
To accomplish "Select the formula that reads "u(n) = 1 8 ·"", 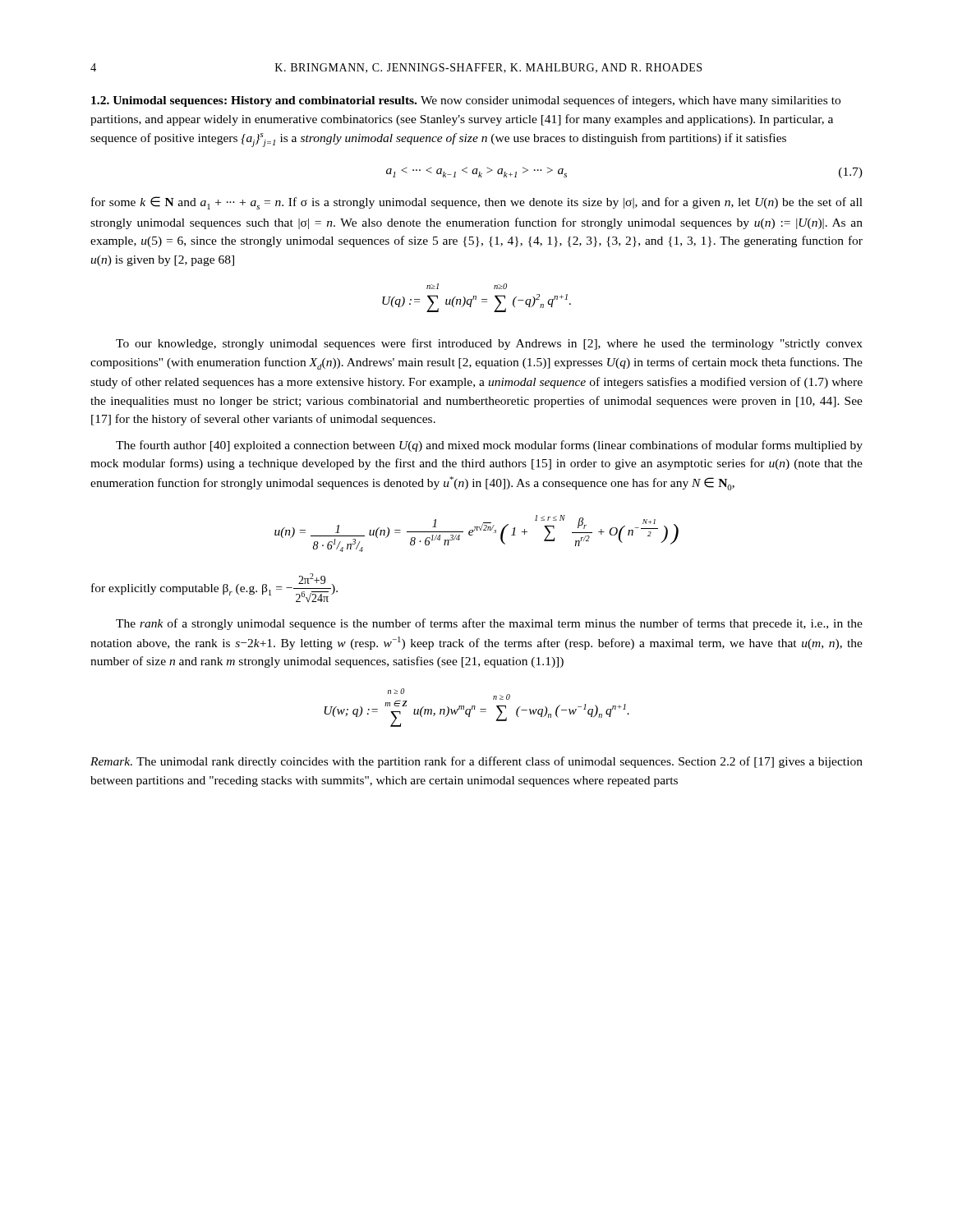I will (x=476, y=532).
